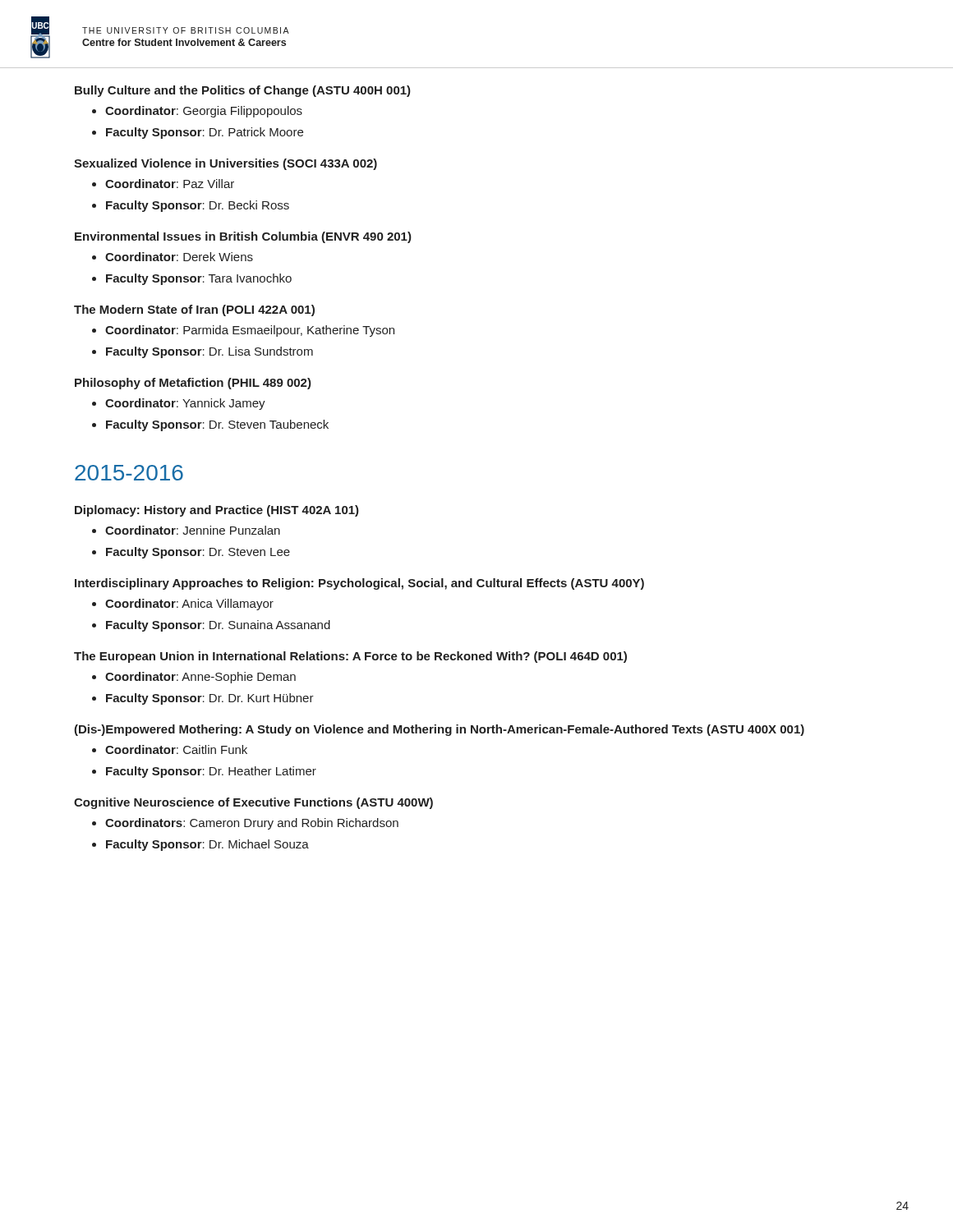Navigate to the region starting "Cognitive Neuroscience of"

click(253, 803)
